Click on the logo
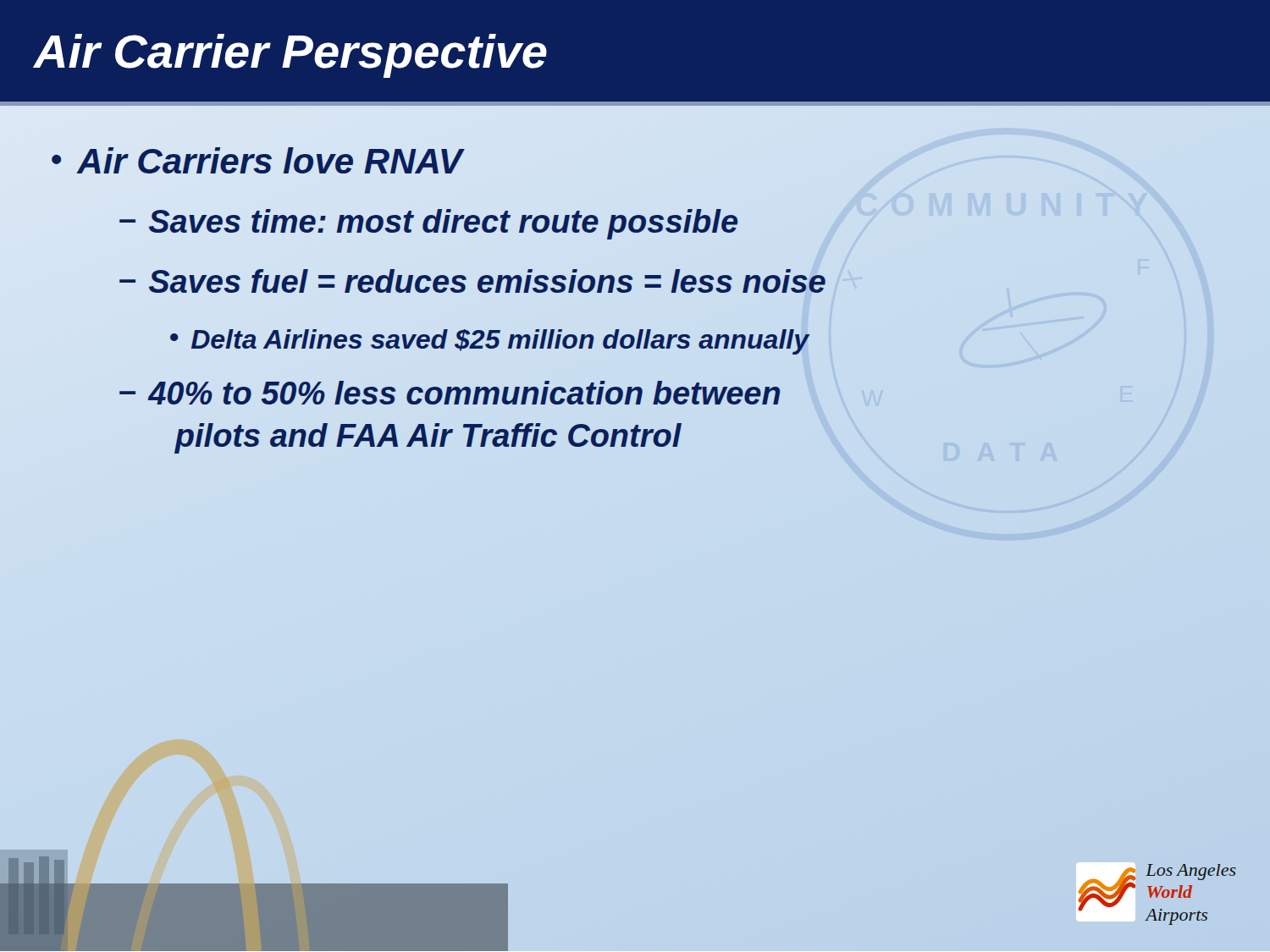 (x=1156, y=892)
